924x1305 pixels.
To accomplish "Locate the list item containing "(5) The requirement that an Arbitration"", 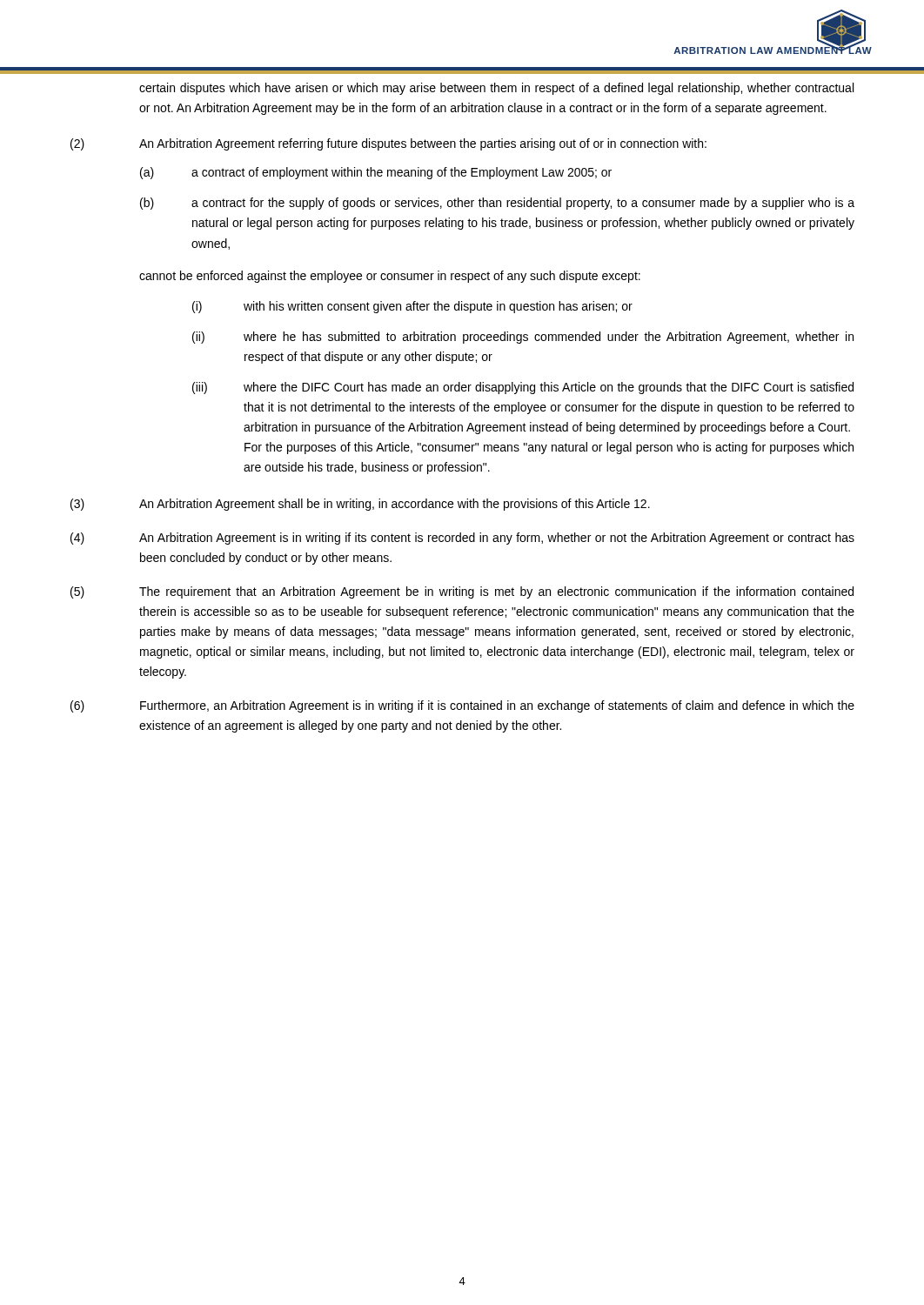I will click(462, 632).
